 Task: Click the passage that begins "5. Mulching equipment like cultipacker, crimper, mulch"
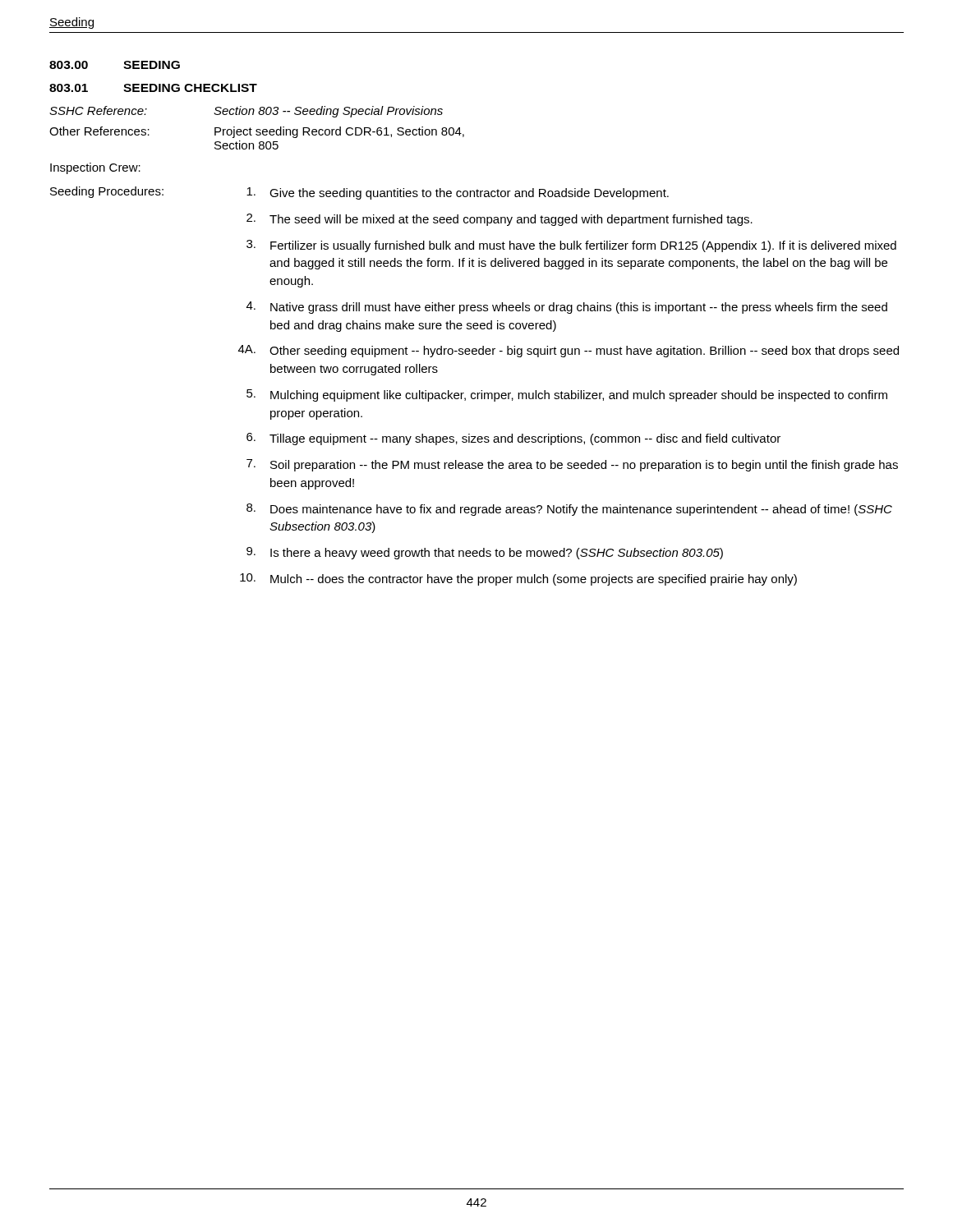tap(559, 404)
